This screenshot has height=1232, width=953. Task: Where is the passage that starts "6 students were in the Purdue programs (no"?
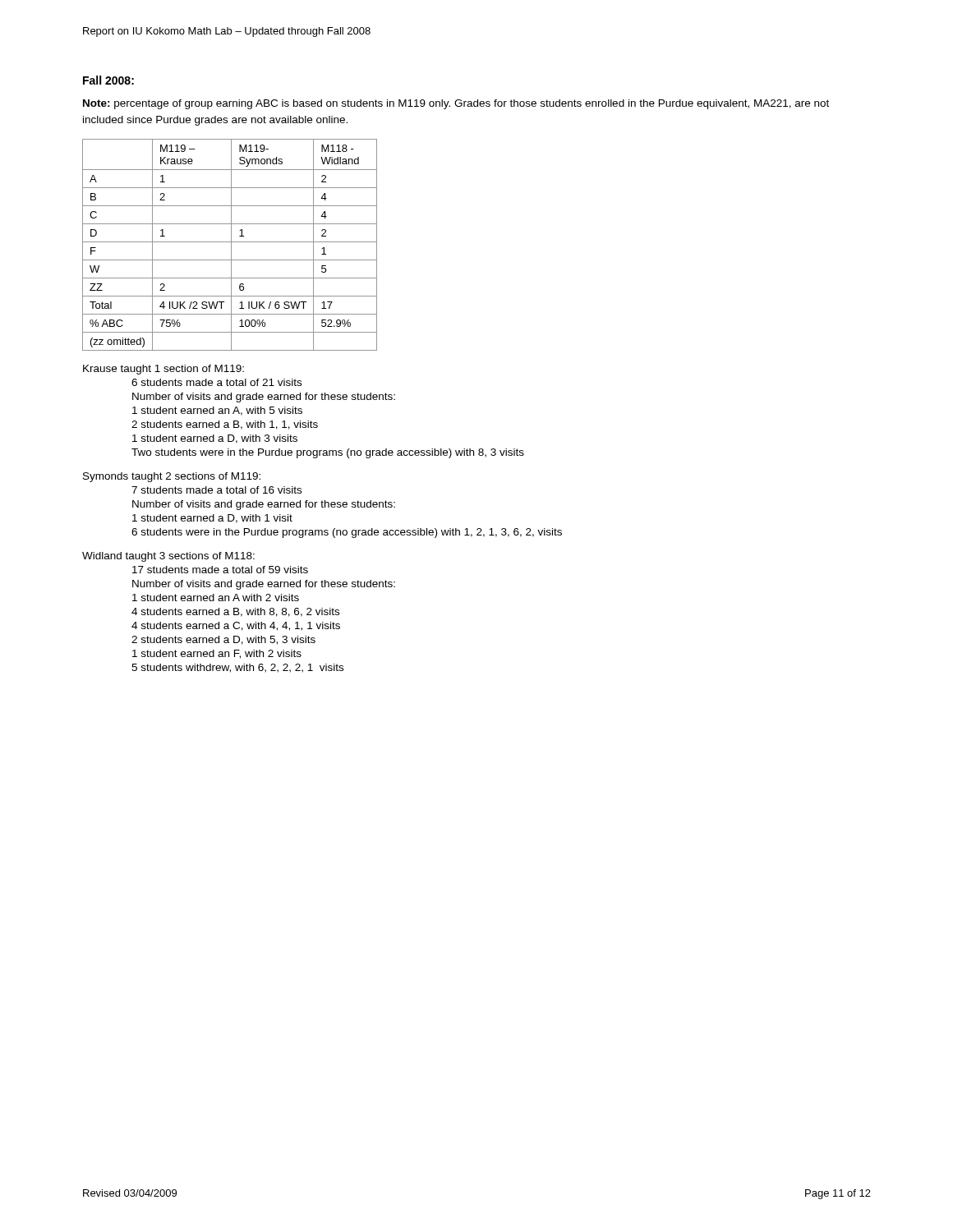point(347,531)
